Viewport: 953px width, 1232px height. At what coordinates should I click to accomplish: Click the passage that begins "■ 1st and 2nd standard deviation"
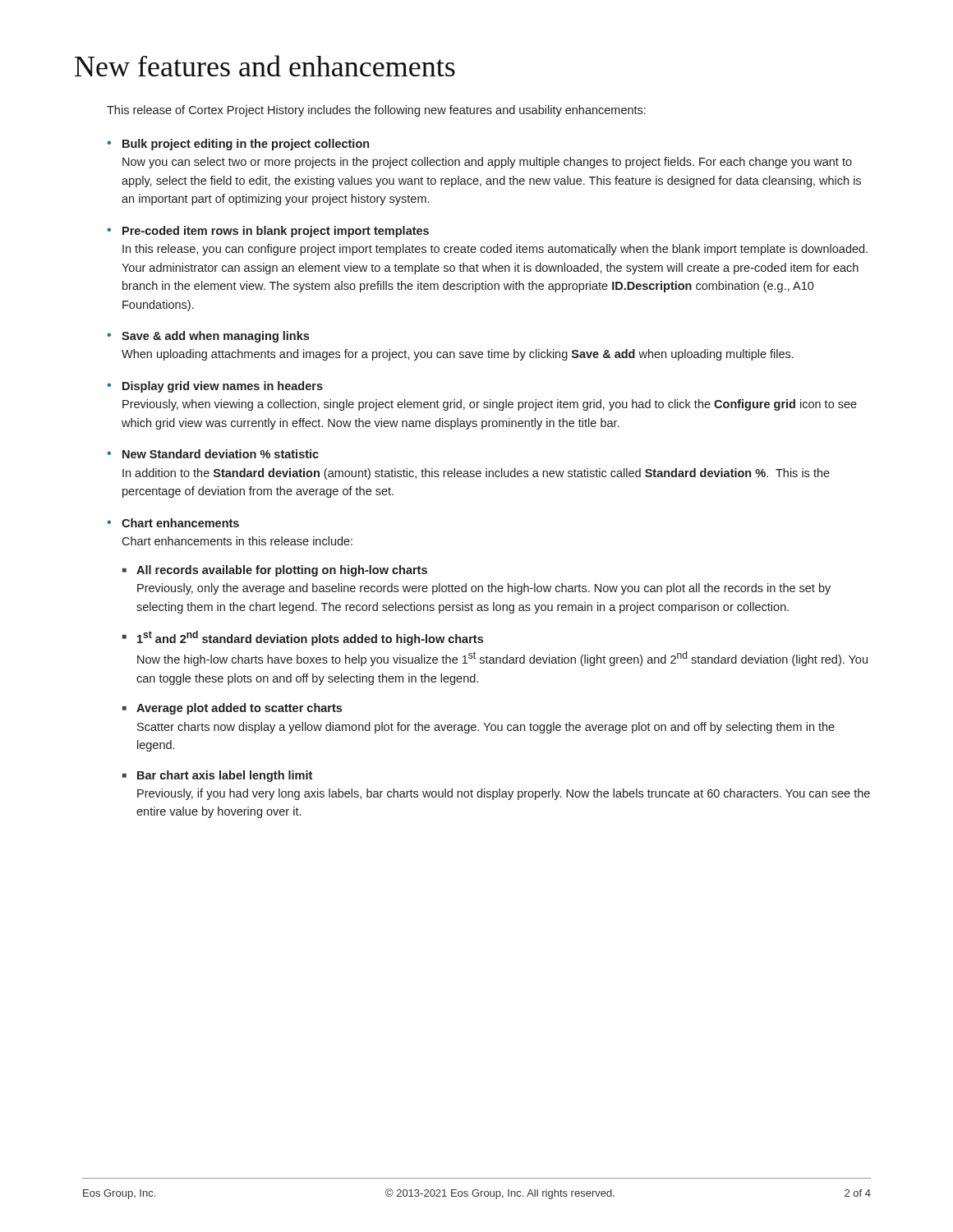click(496, 658)
